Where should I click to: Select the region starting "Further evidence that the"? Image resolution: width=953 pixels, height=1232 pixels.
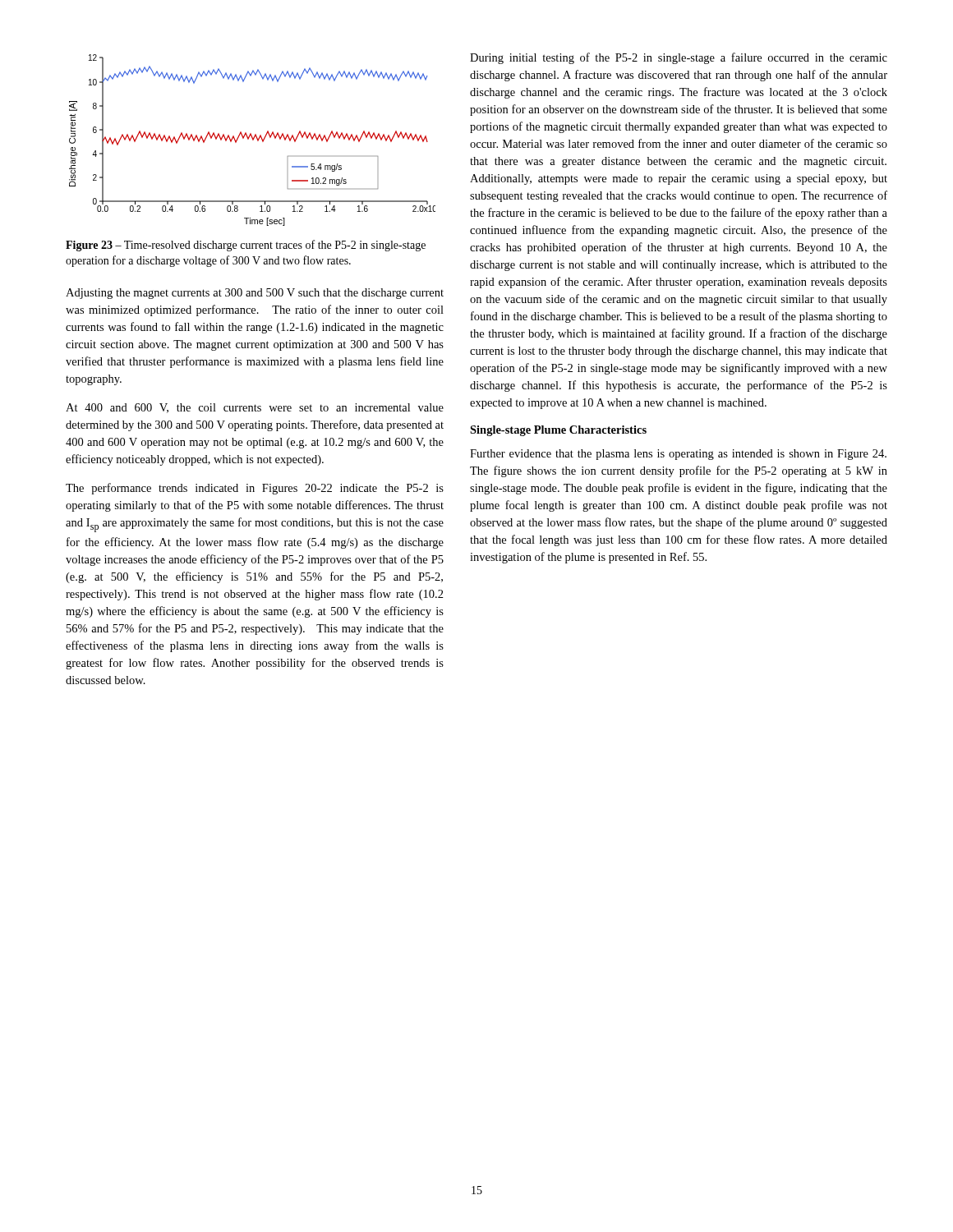tap(679, 506)
